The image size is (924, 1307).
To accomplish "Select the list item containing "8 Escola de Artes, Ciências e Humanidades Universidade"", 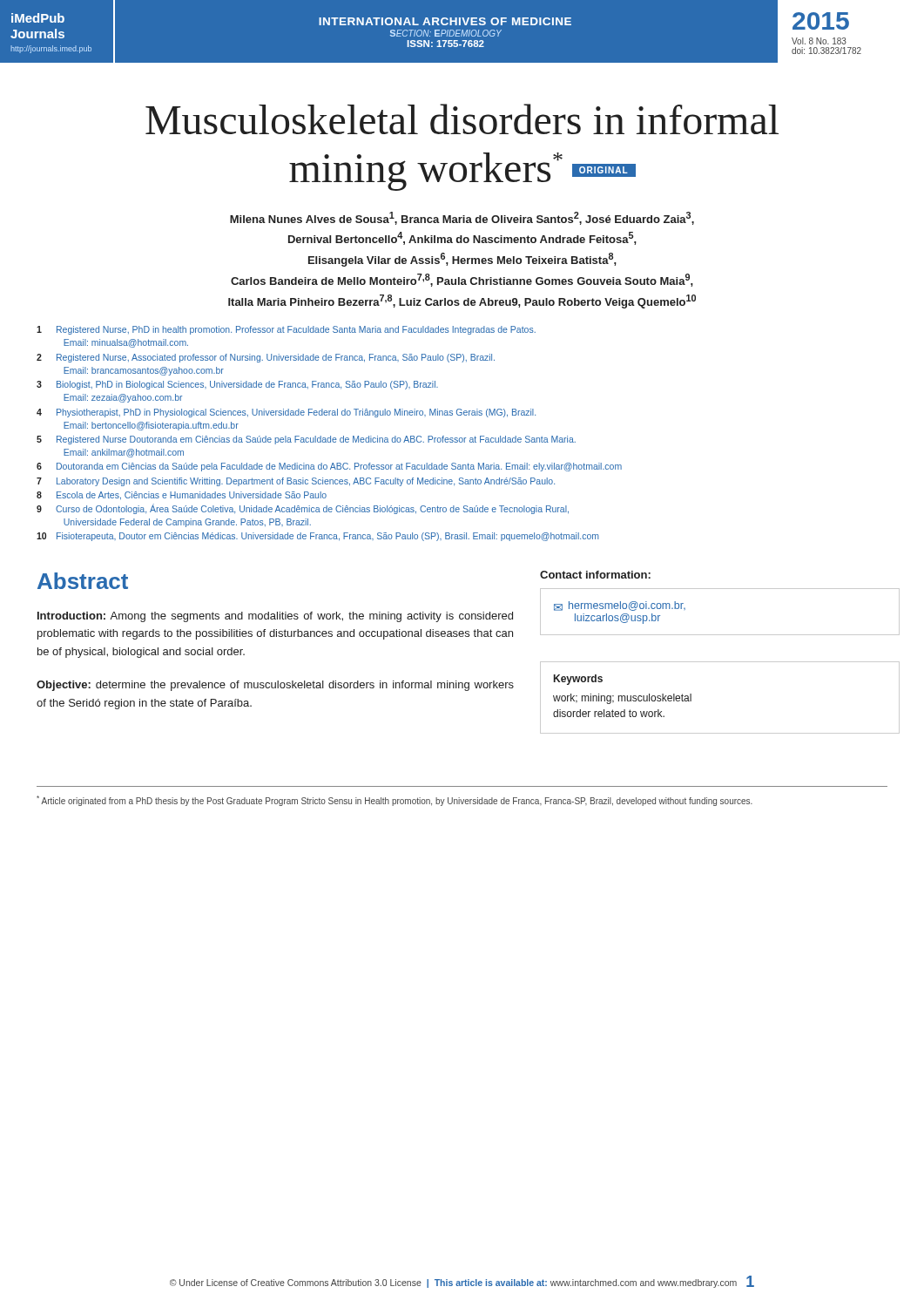I will 182,495.
